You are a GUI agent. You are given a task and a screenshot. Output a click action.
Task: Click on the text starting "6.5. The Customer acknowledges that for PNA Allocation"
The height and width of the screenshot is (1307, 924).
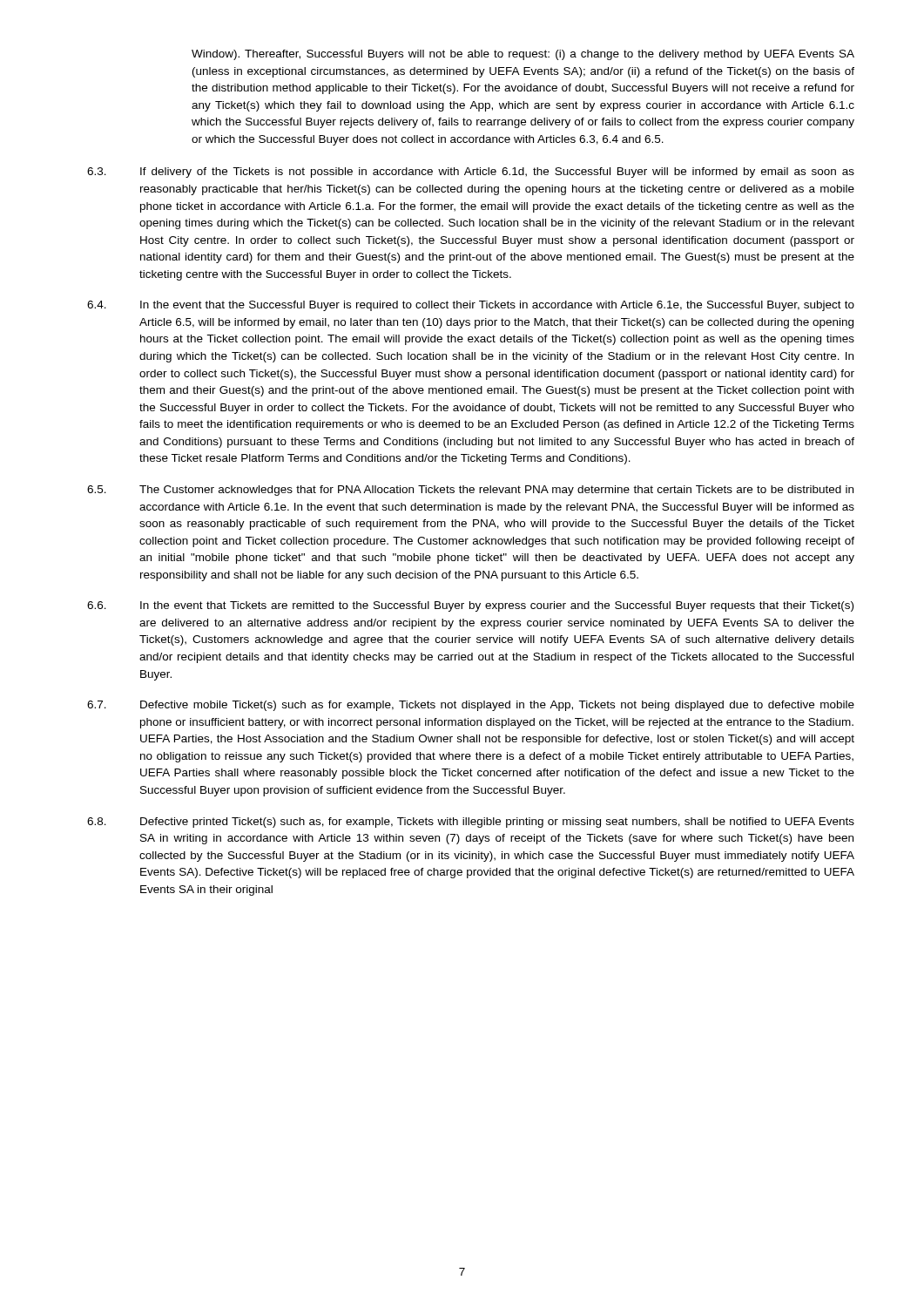click(471, 532)
